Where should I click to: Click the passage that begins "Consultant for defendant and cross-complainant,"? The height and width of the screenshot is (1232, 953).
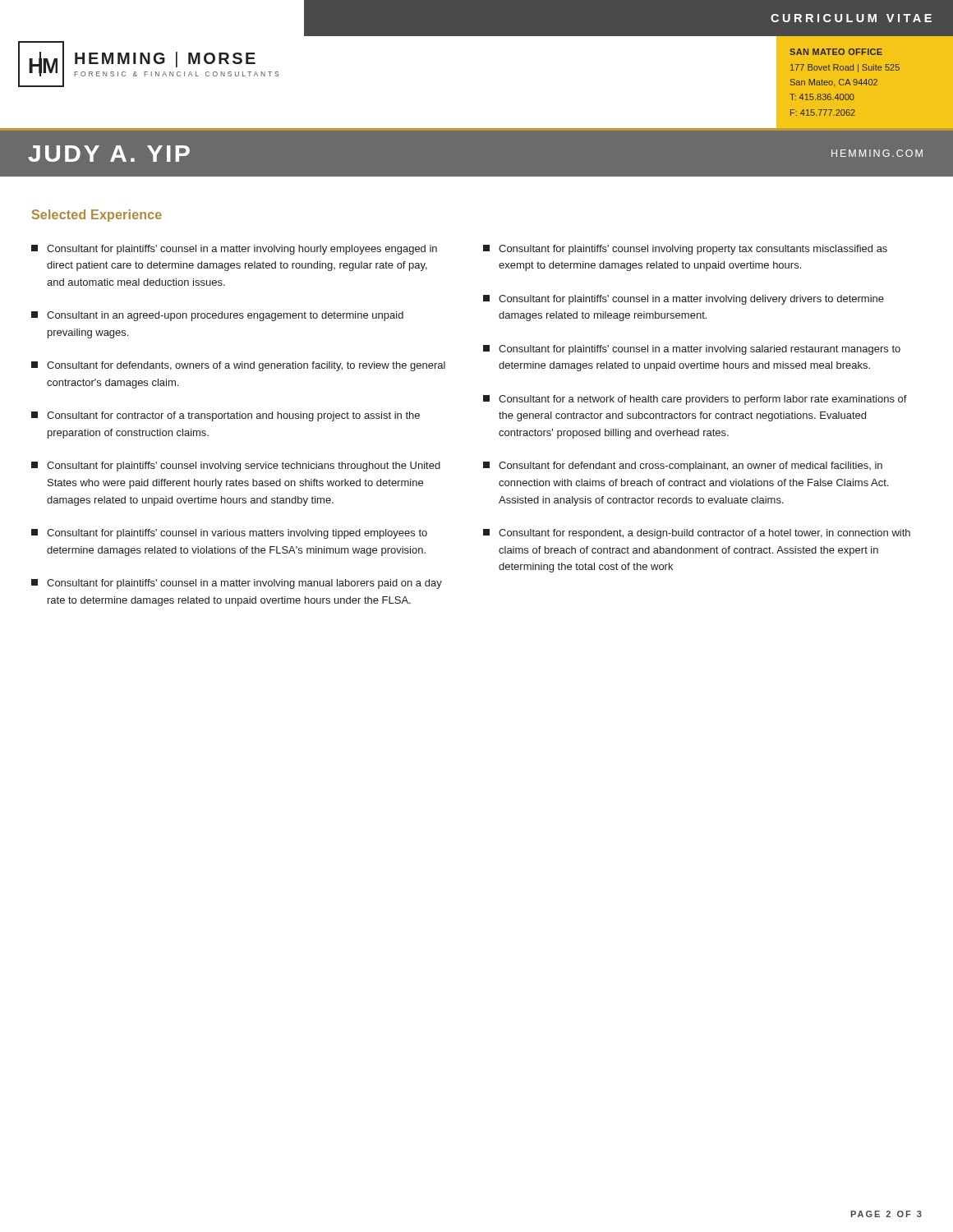(x=702, y=483)
